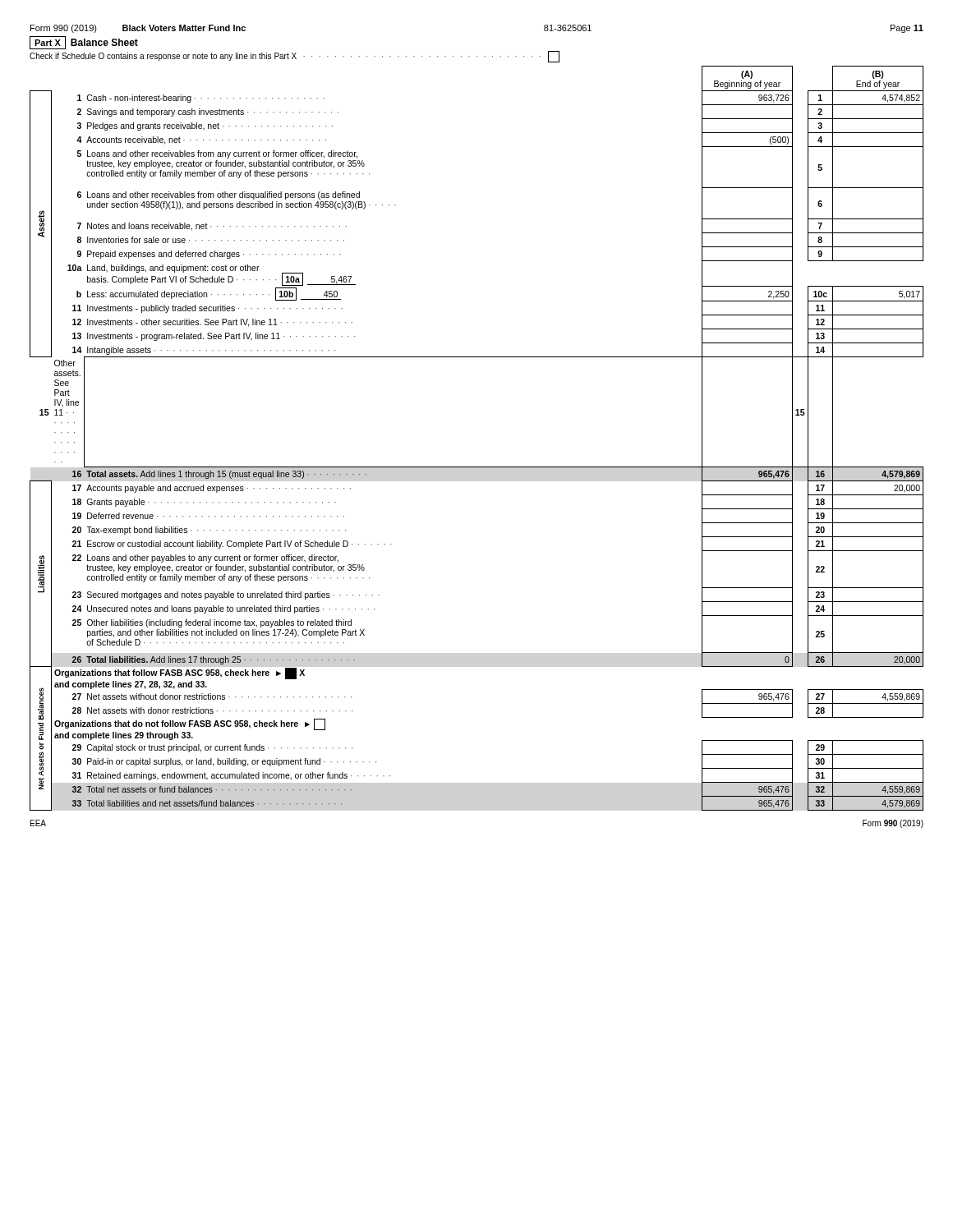Viewport: 953px width, 1232px height.
Task: Click the passage that begins "Check if Schedule O contains a response or"
Action: click(295, 57)
